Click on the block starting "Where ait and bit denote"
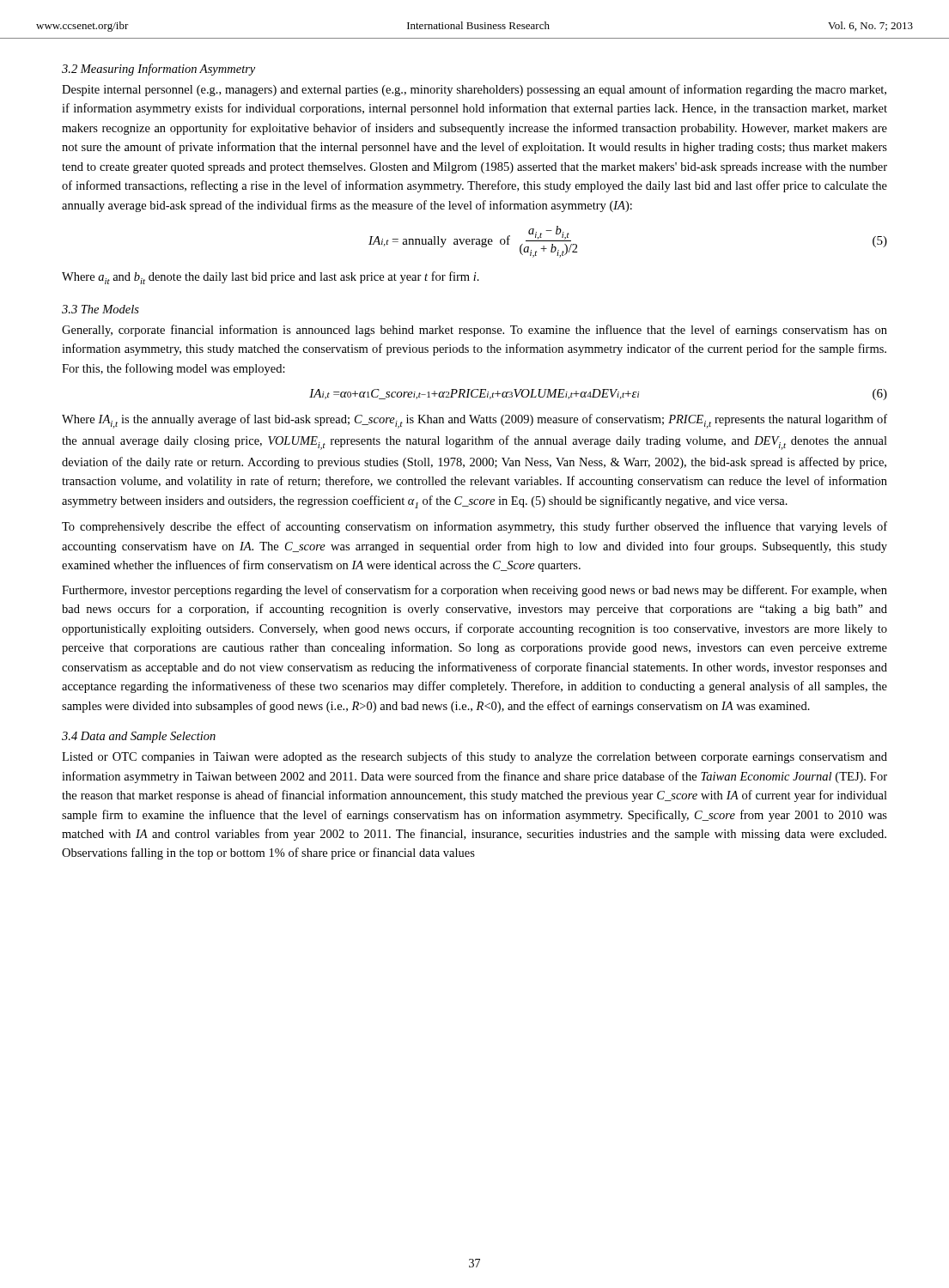The width and height of the screenshot is (949, 1288). coord(271,278)
